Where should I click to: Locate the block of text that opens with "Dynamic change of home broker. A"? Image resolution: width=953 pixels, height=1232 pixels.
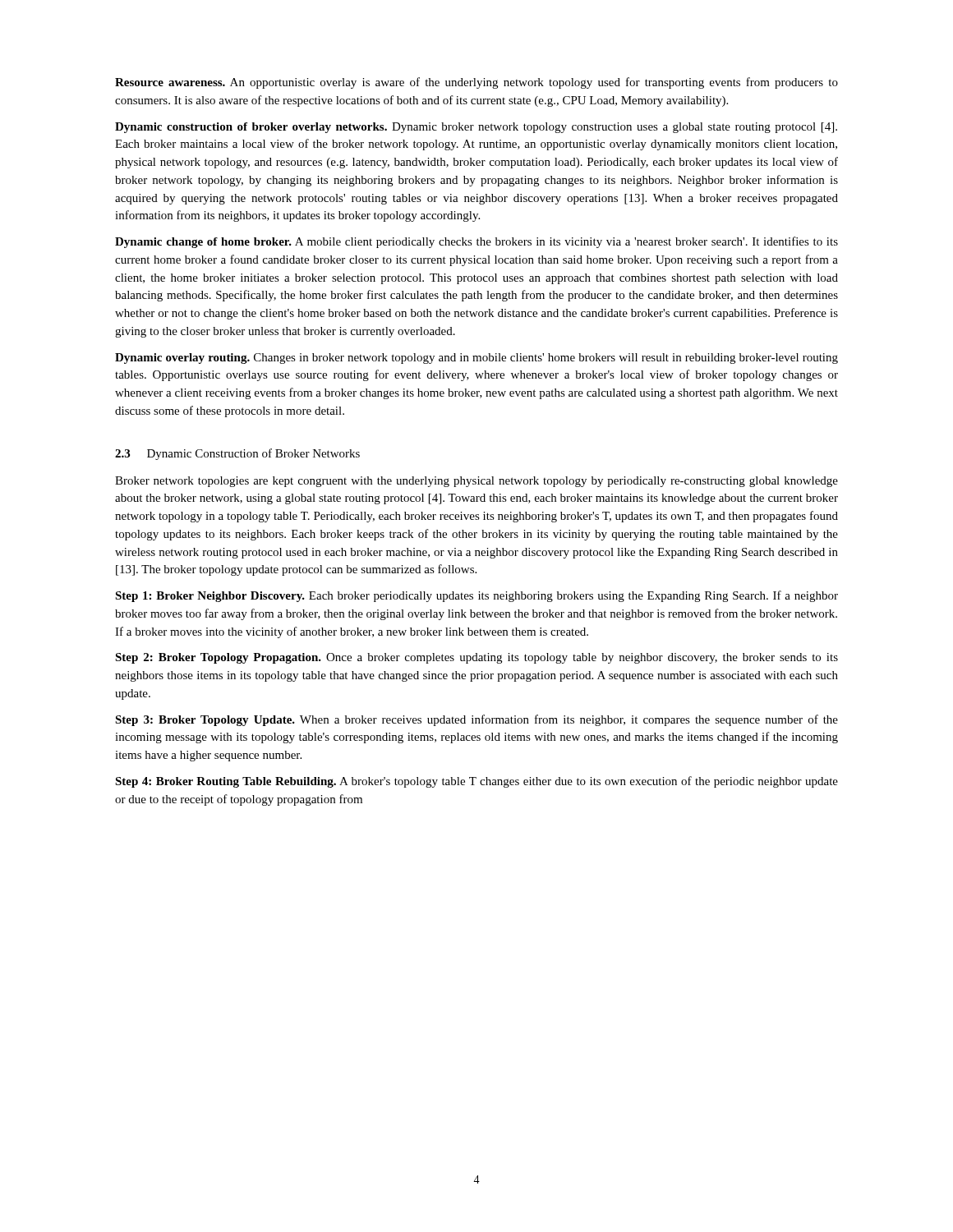pyautogui.click(x=476, y=287)
